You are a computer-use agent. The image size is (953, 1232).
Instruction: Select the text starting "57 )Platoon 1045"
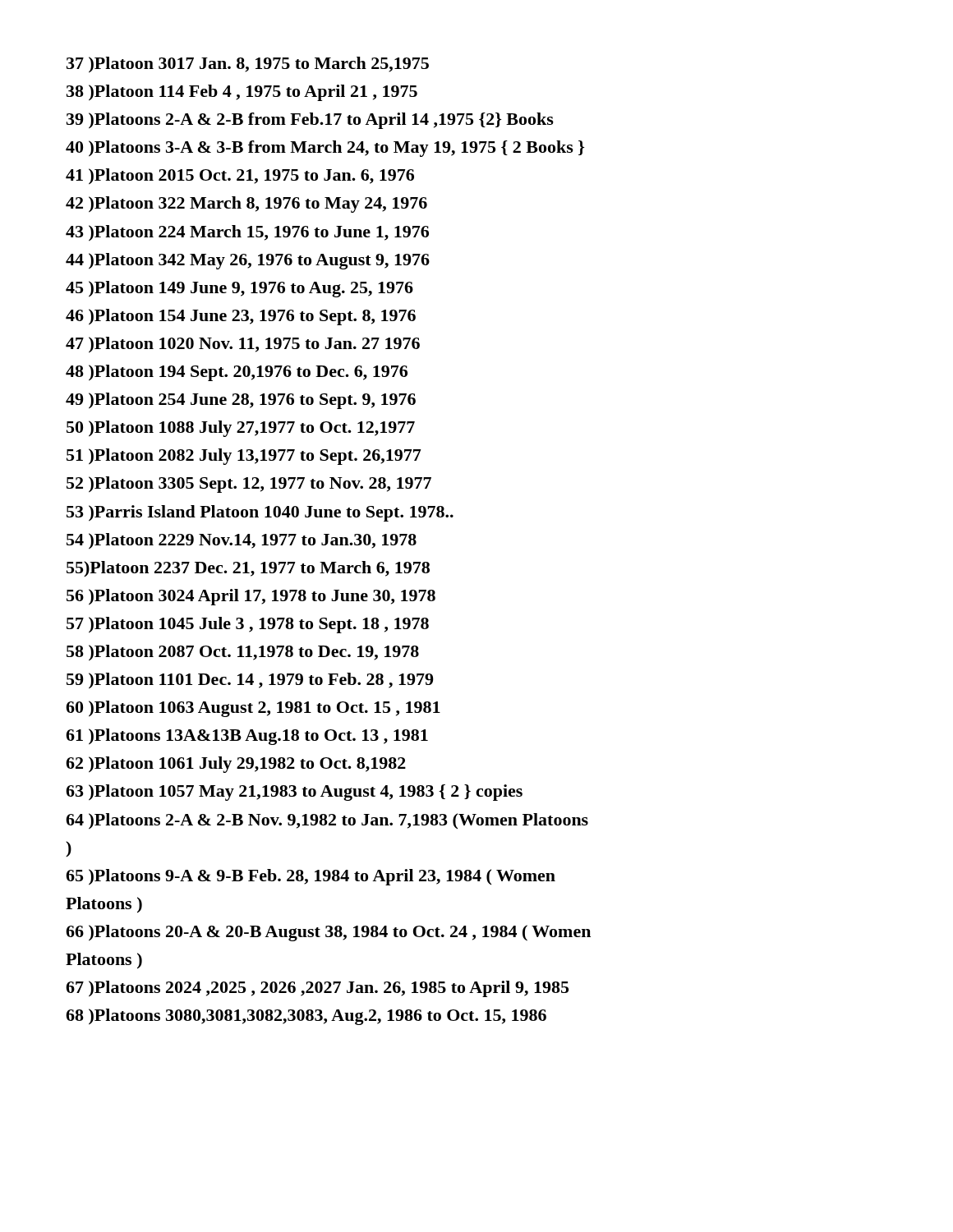(x=247, y=623)
